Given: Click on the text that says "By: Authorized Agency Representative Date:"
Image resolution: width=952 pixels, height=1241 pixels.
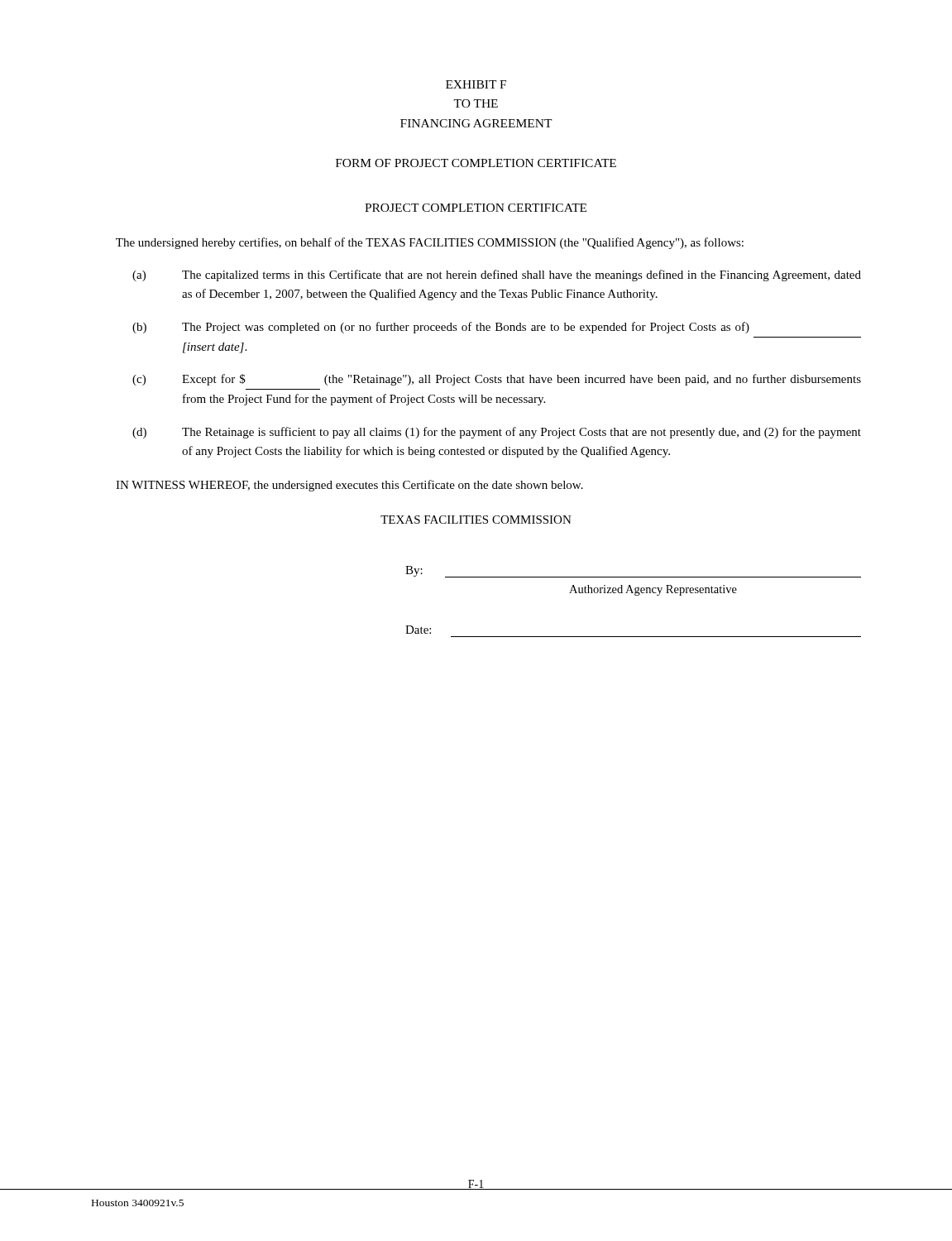Looking at the screenshot, I should 633,599.
